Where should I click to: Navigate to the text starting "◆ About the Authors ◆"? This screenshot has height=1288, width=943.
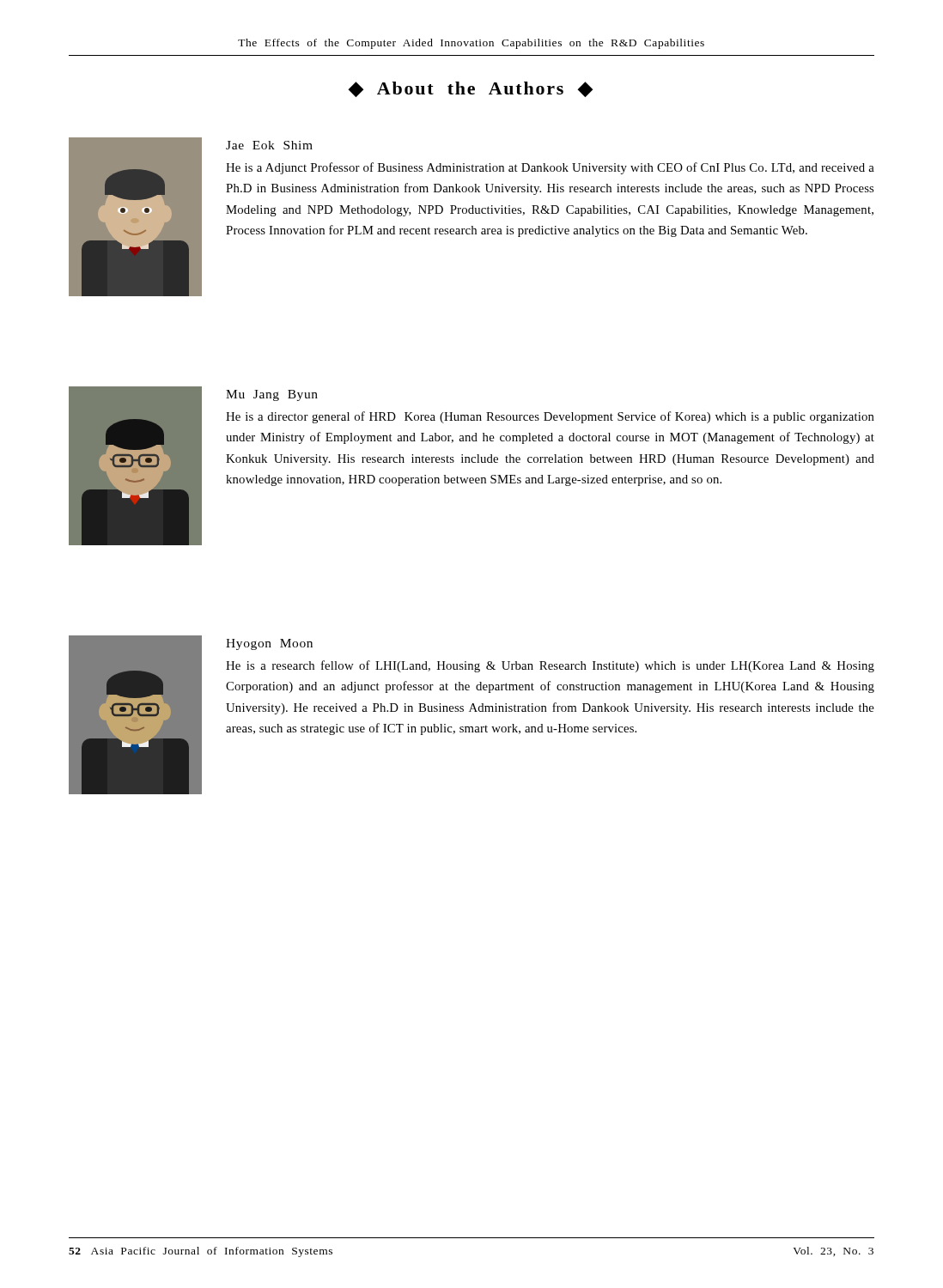pos(472,88)
